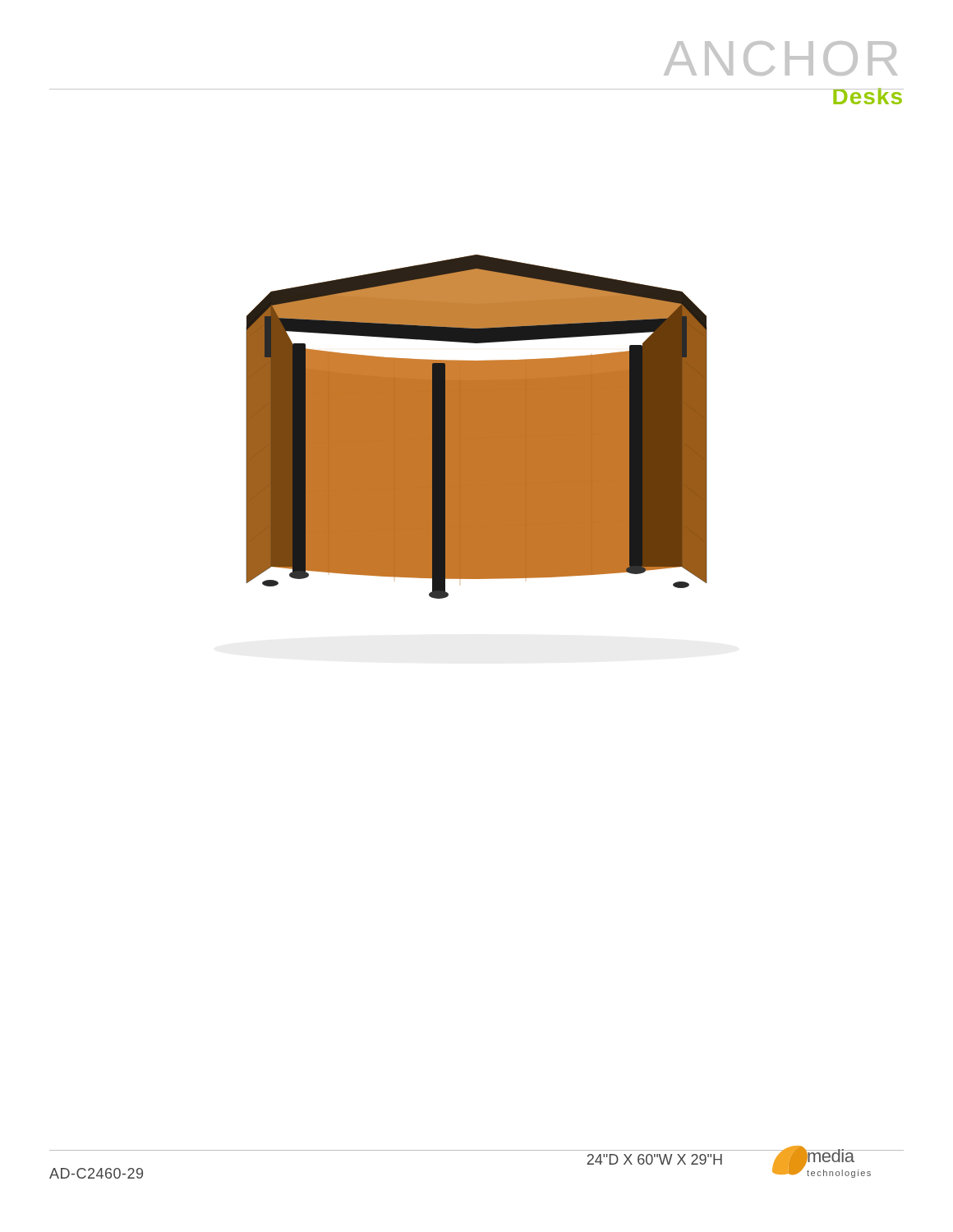Click on the photo
Screen dimensions: 1232x953
pyautogui.click(x=476, y=411)
